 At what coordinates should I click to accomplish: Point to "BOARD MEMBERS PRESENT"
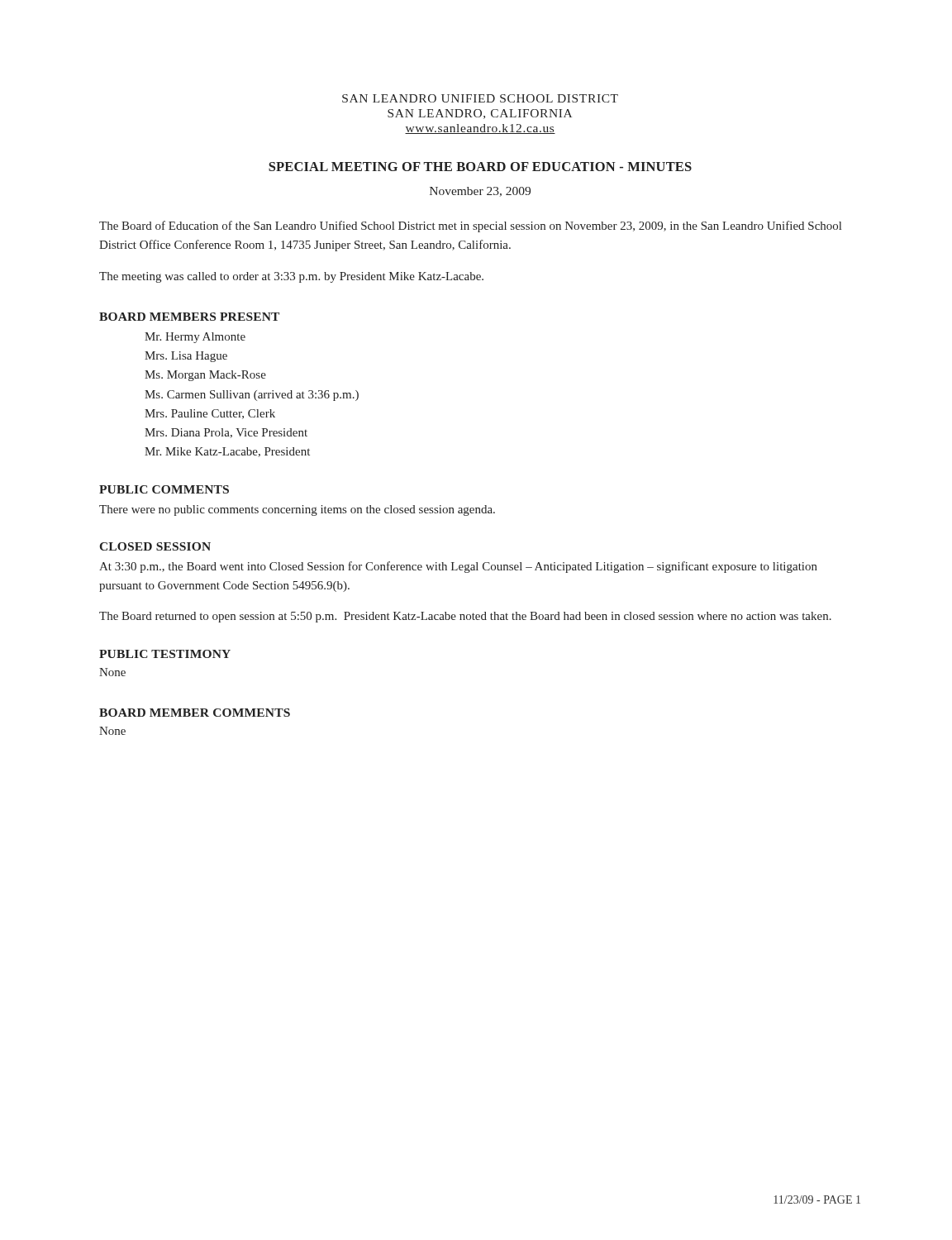[189, 316]
